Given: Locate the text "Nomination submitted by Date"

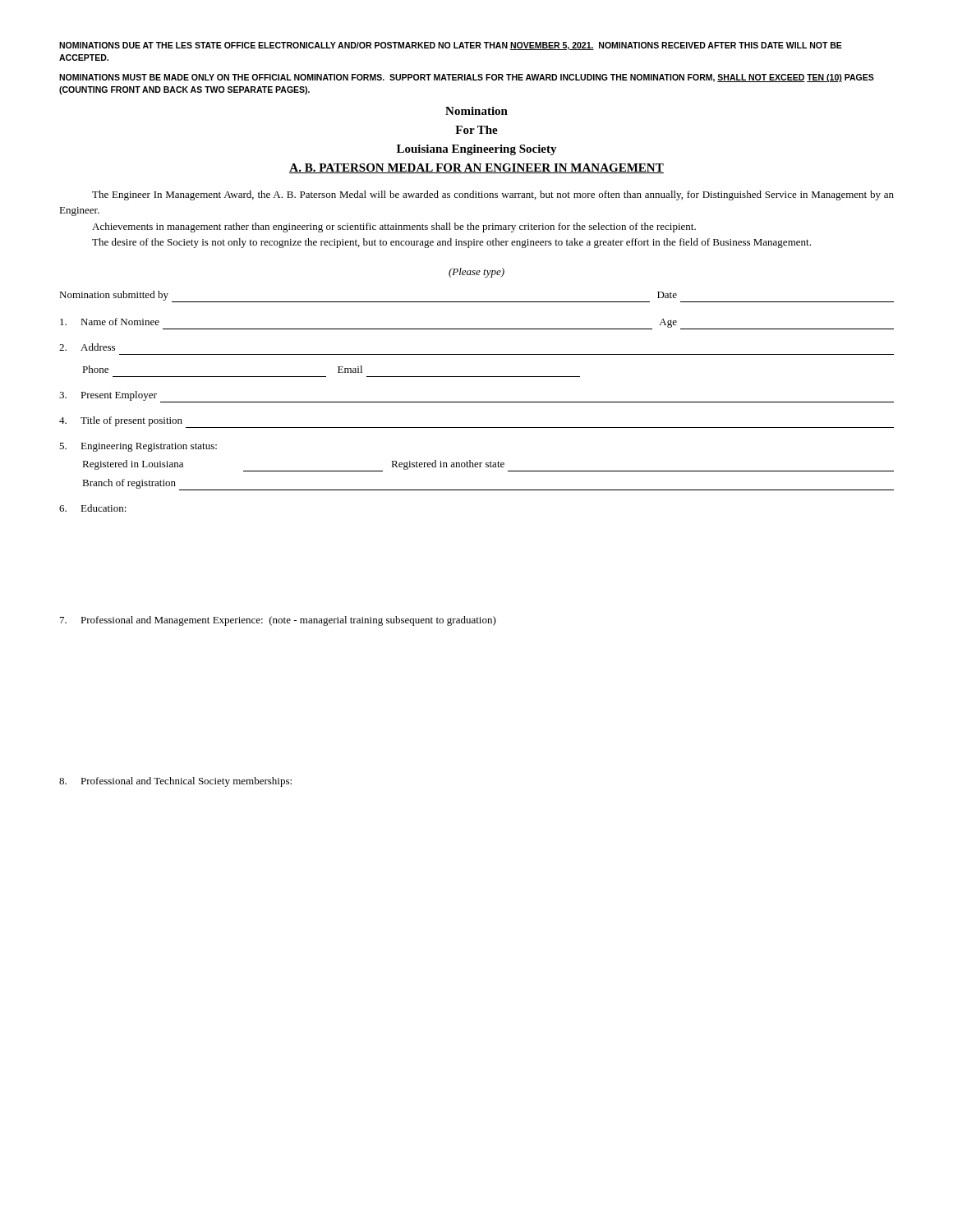Looking at the screenshot, I should tap(476, 295).
